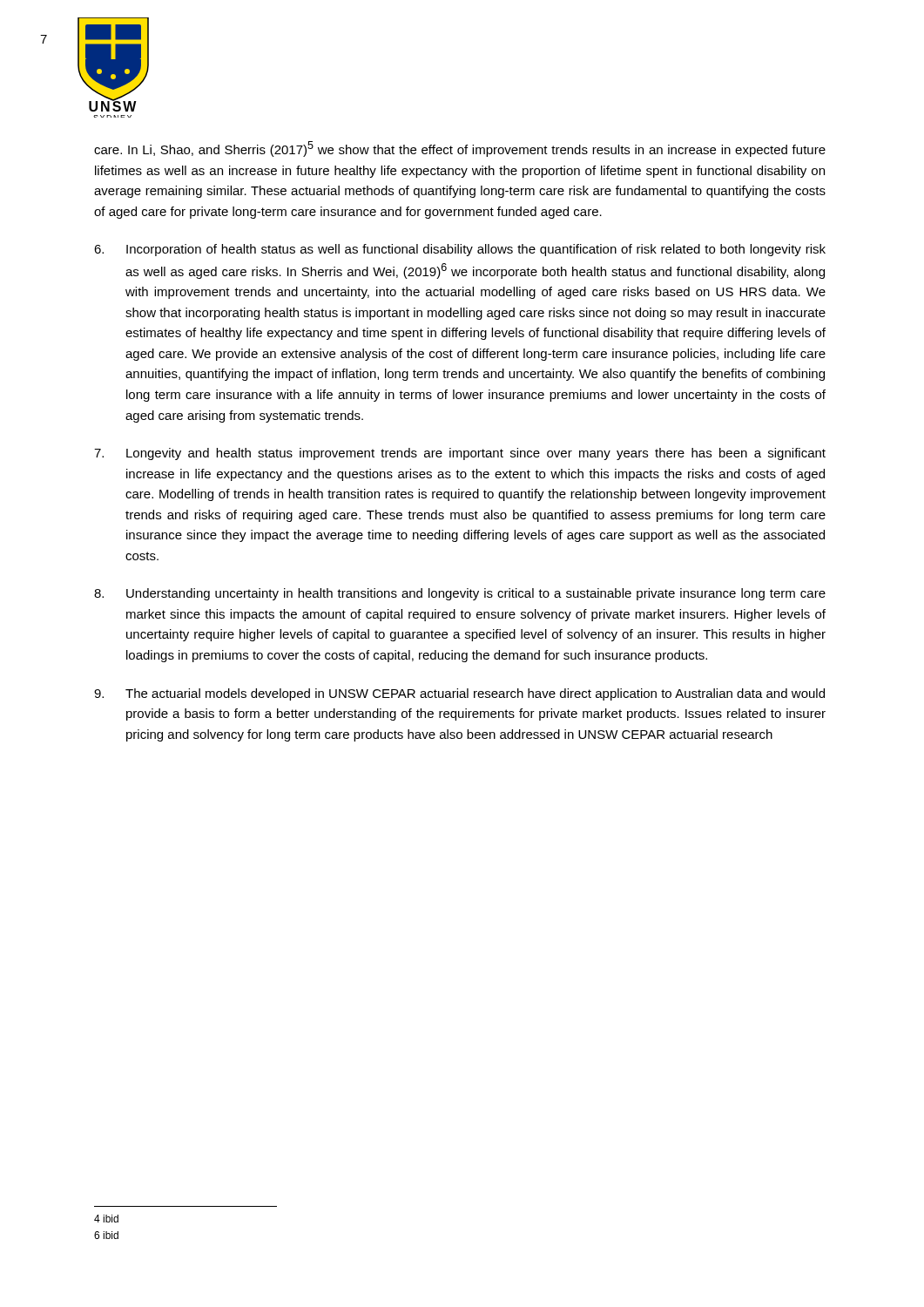Locate the logo
This screenshot has height=1307, width=924.
click(118, 69)
